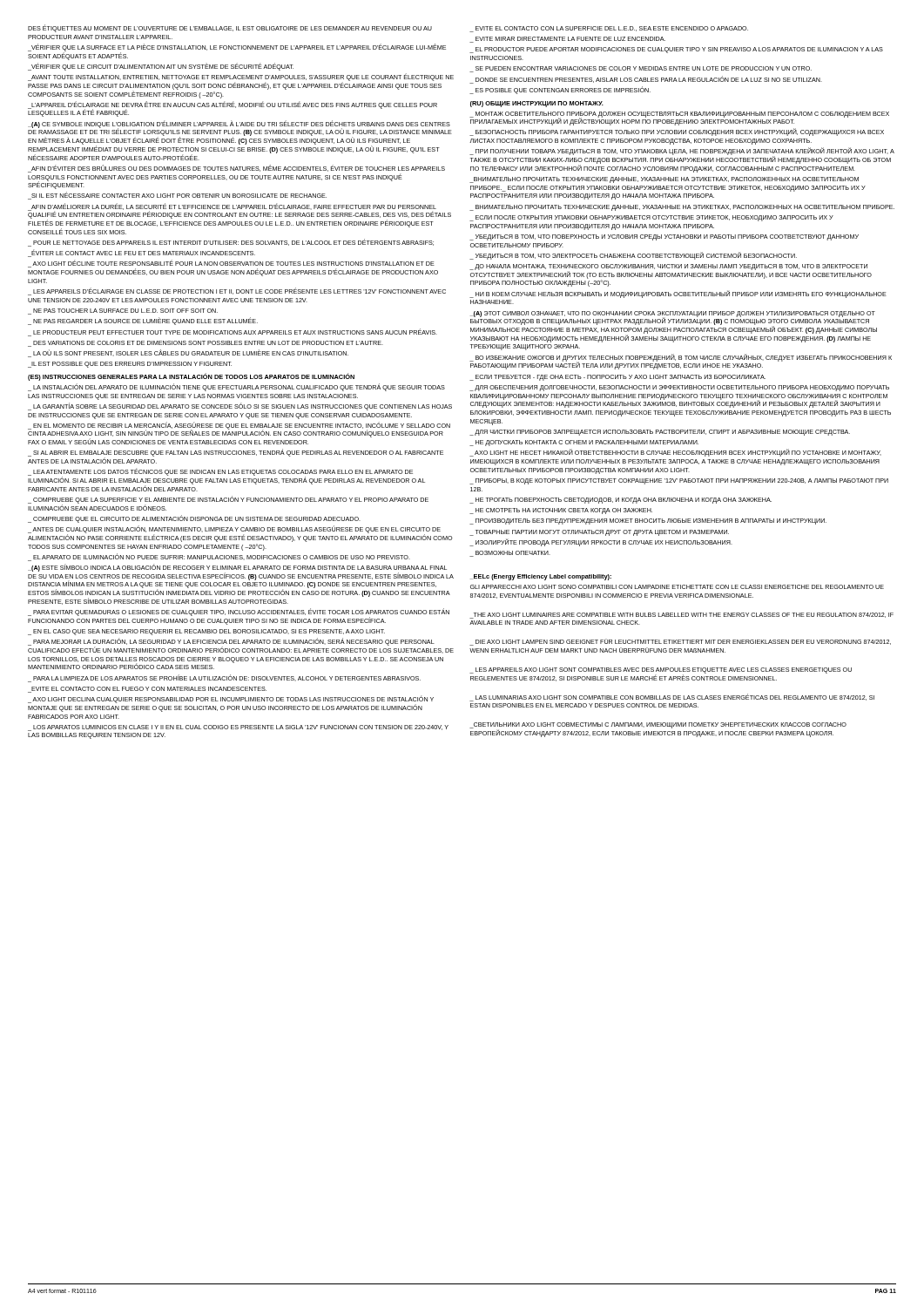Click on the region starting "(RU) ОБЩИЕ ИНСТРУКЦИИ ПО МОНТАЖУ."
This screenshot has height=1307, width=924.
[x=683, y=103]
